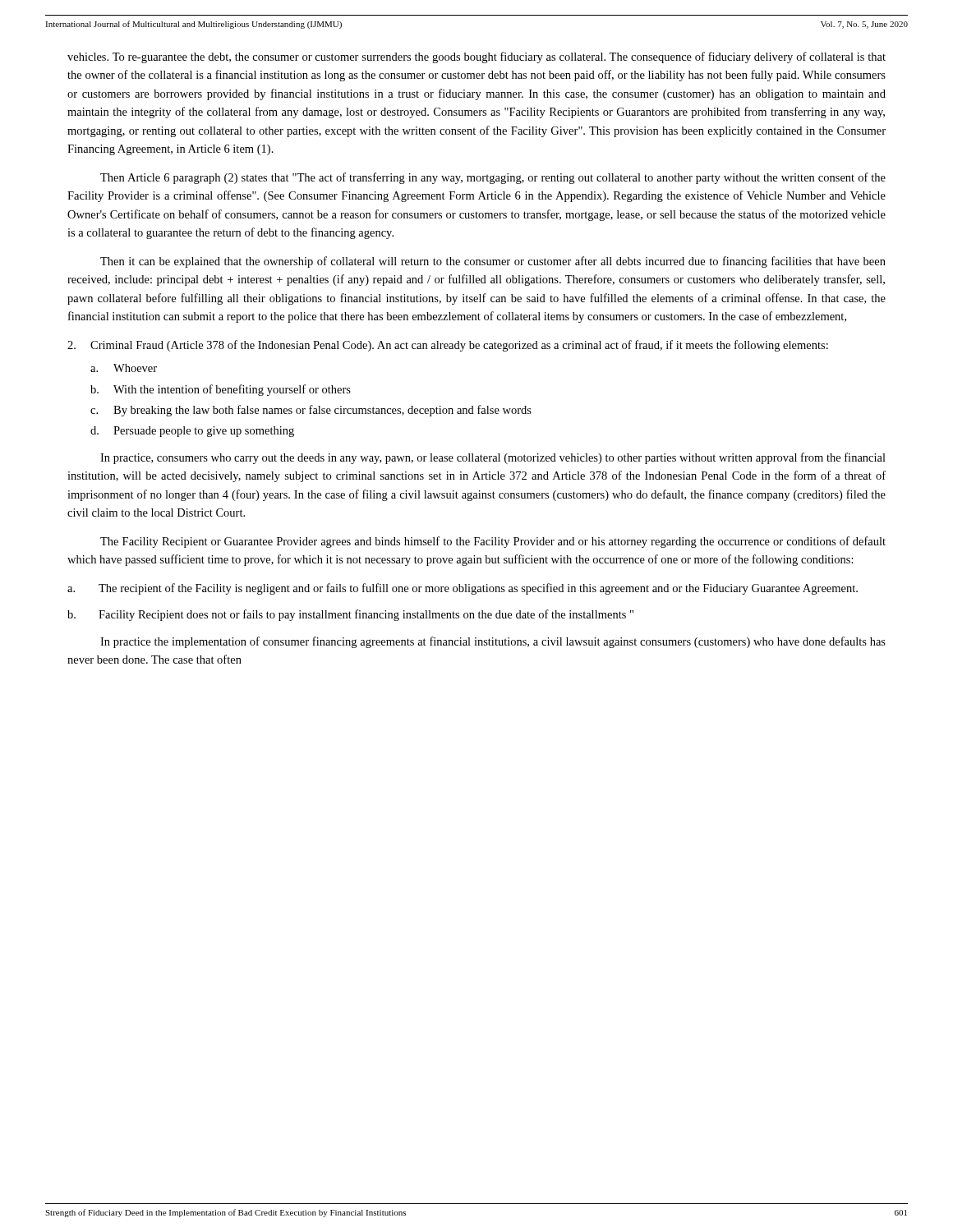
Task: Locate the text block containing "Then it can be explained that"
Action: 476,289
